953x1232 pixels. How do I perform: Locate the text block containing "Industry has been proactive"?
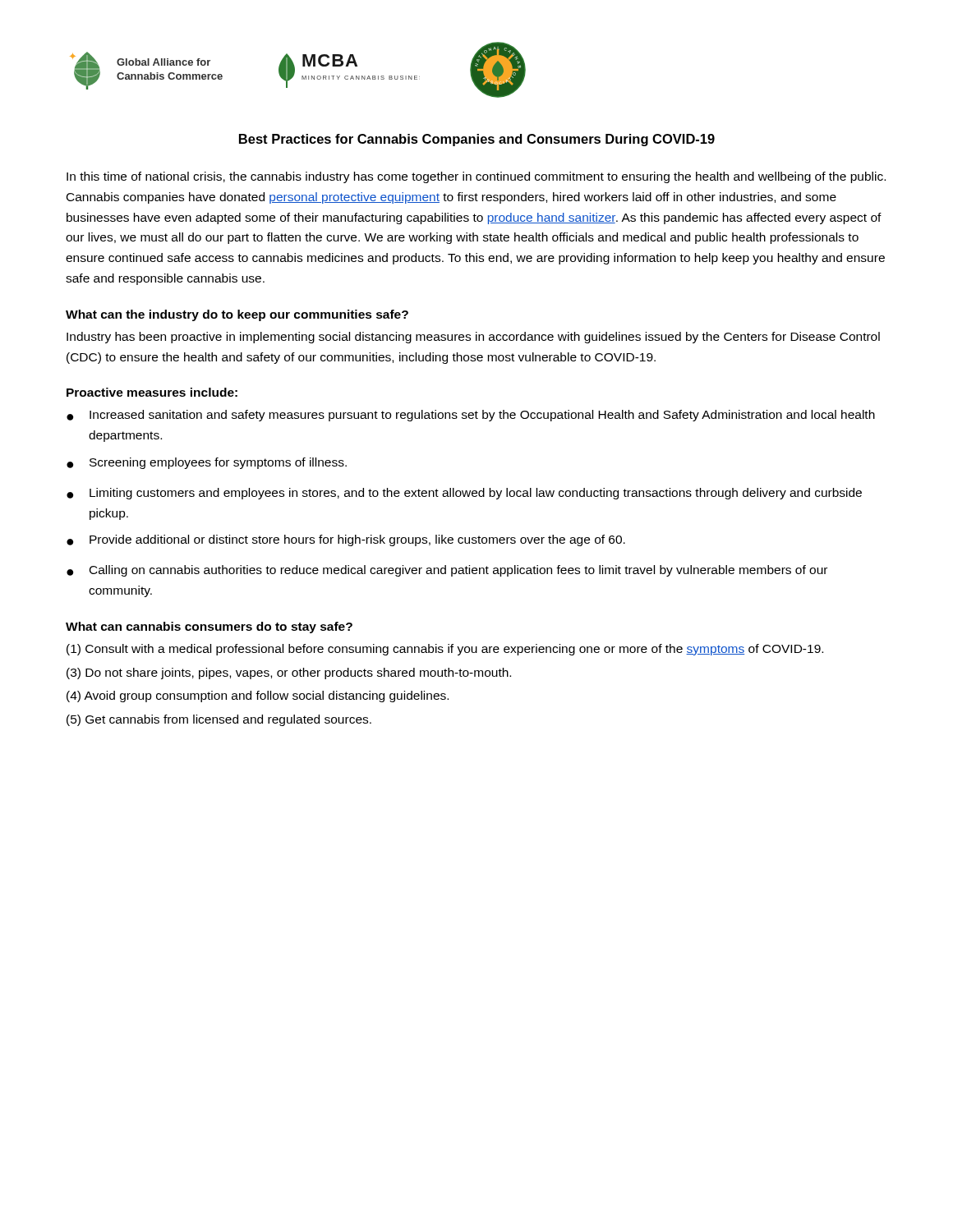(x=473, y=346)
